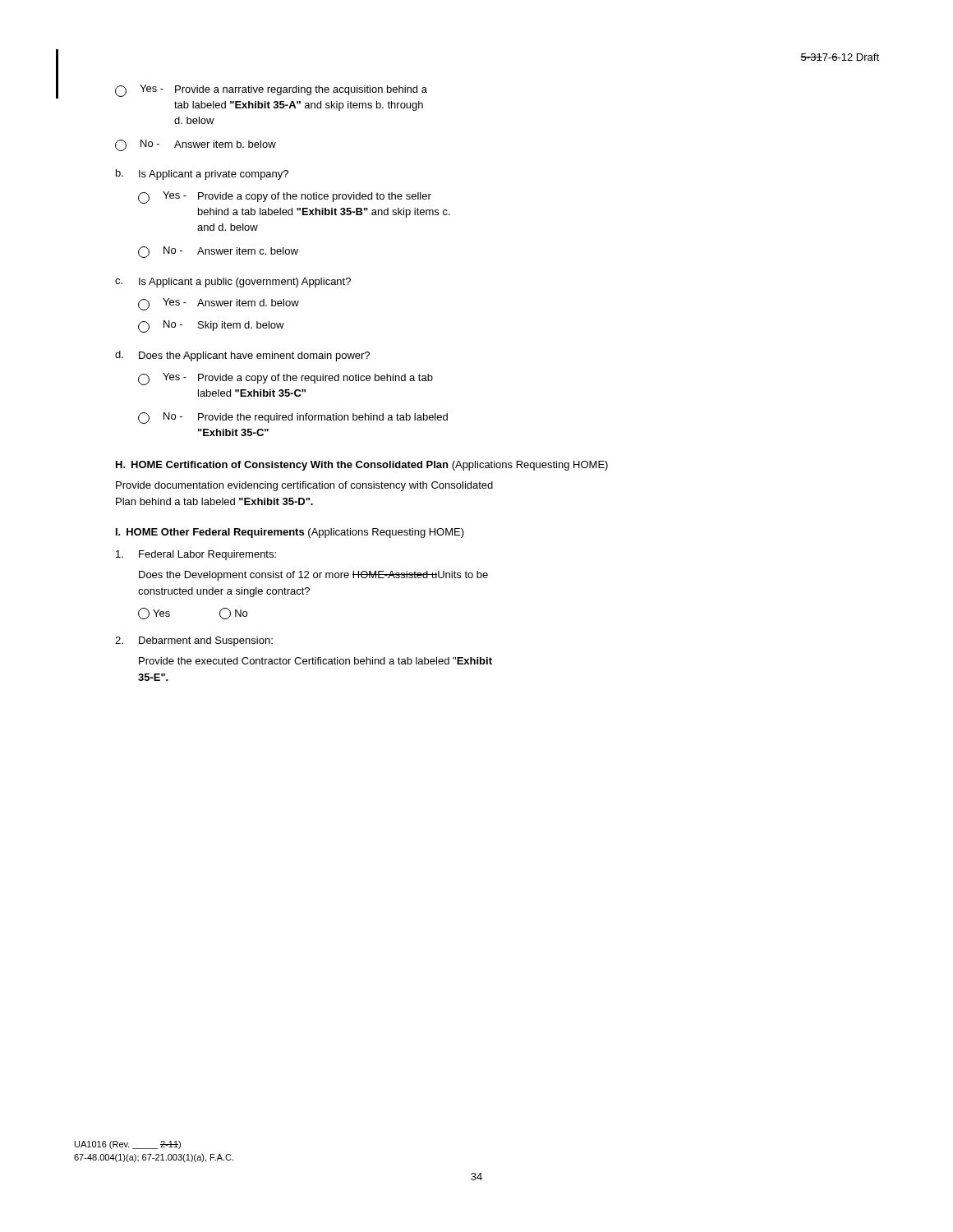Navigate to the text block starting "Yes - Provide a narrative regarding the"
Screen dimensions: 1232x953
(271, 91)
